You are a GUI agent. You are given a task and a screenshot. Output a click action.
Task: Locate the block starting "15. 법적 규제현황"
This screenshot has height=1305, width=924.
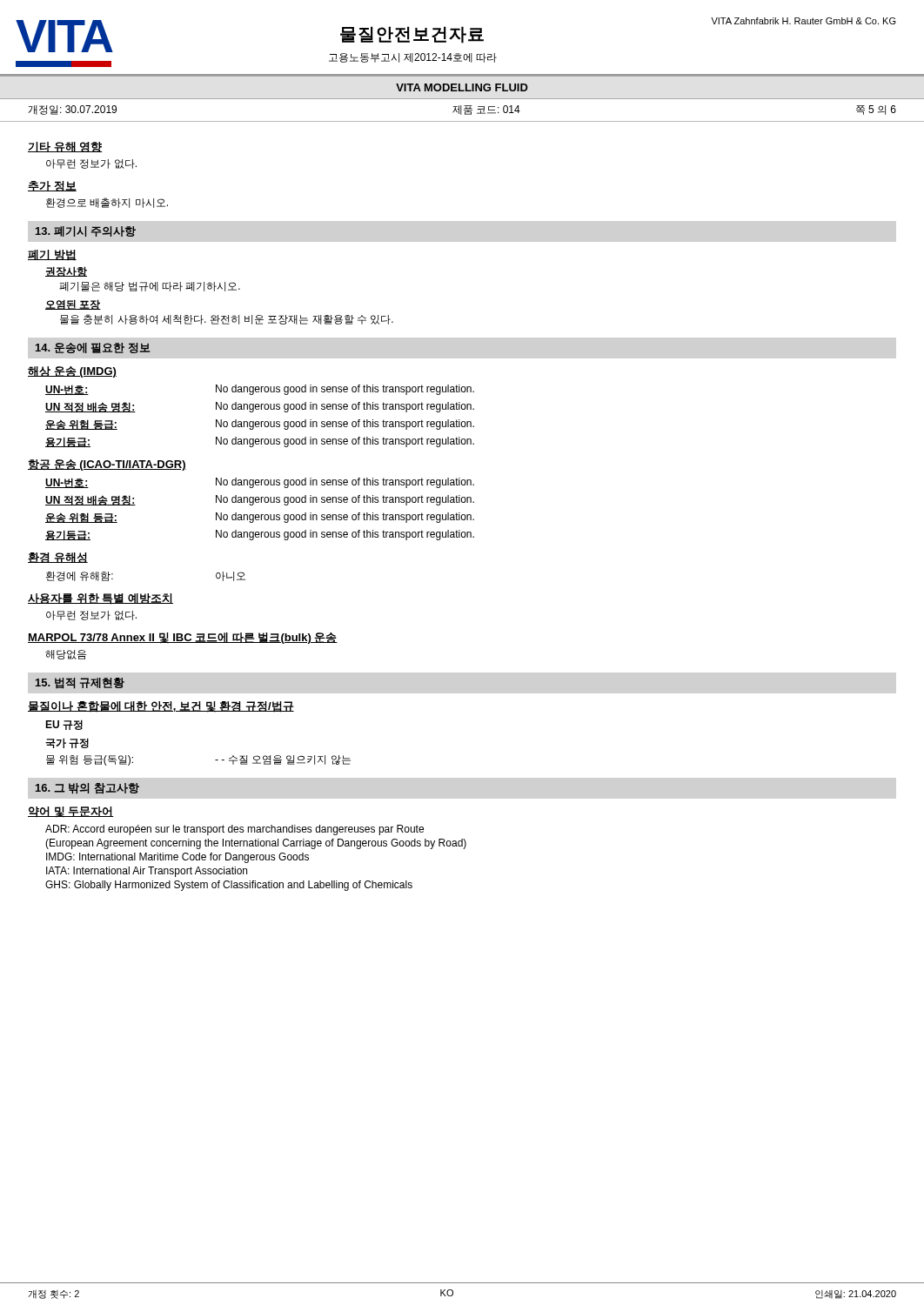pyautogui.click(x=80, y=683)
